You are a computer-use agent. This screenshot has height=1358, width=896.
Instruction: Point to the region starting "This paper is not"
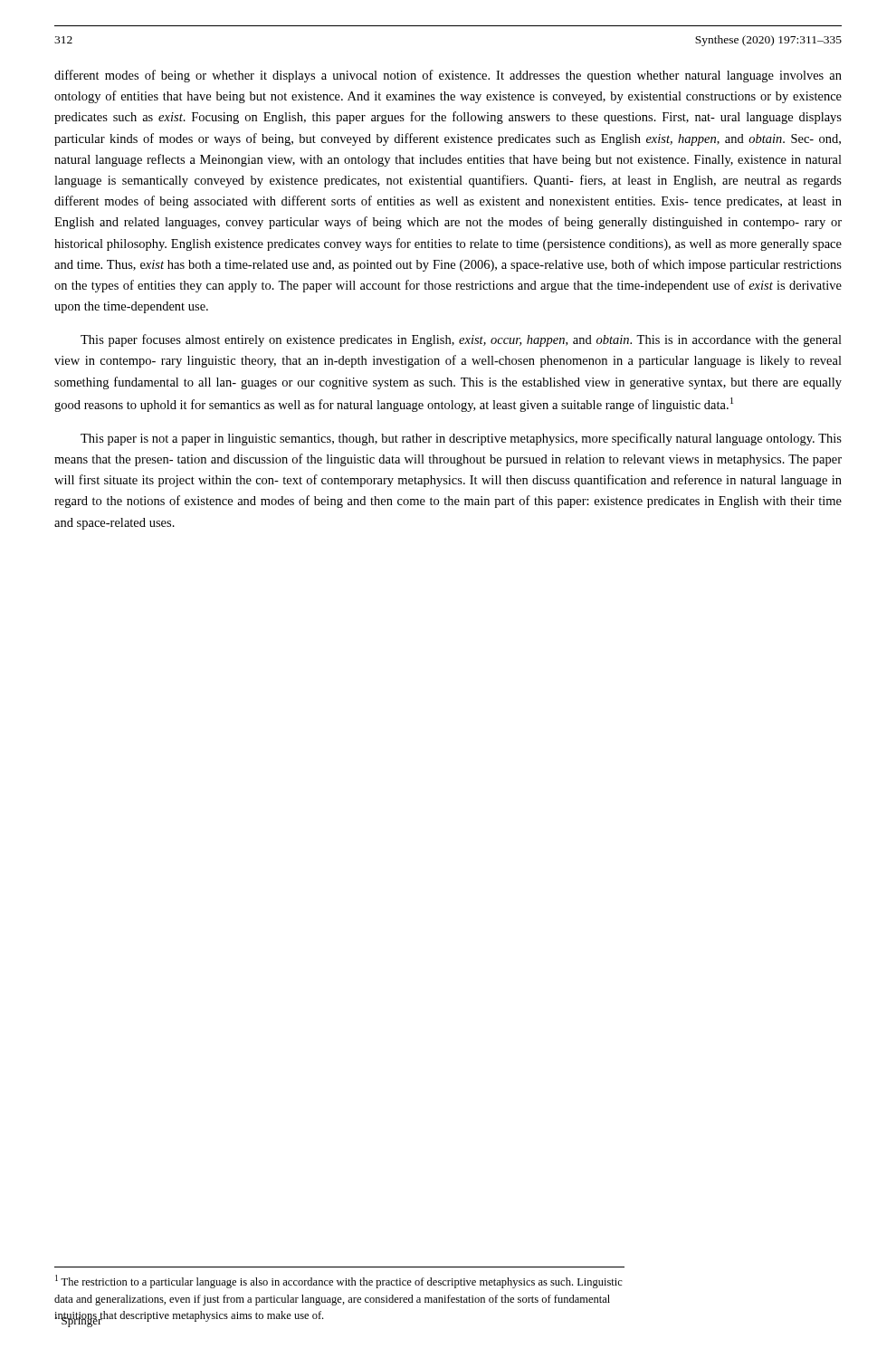[448, 480]
